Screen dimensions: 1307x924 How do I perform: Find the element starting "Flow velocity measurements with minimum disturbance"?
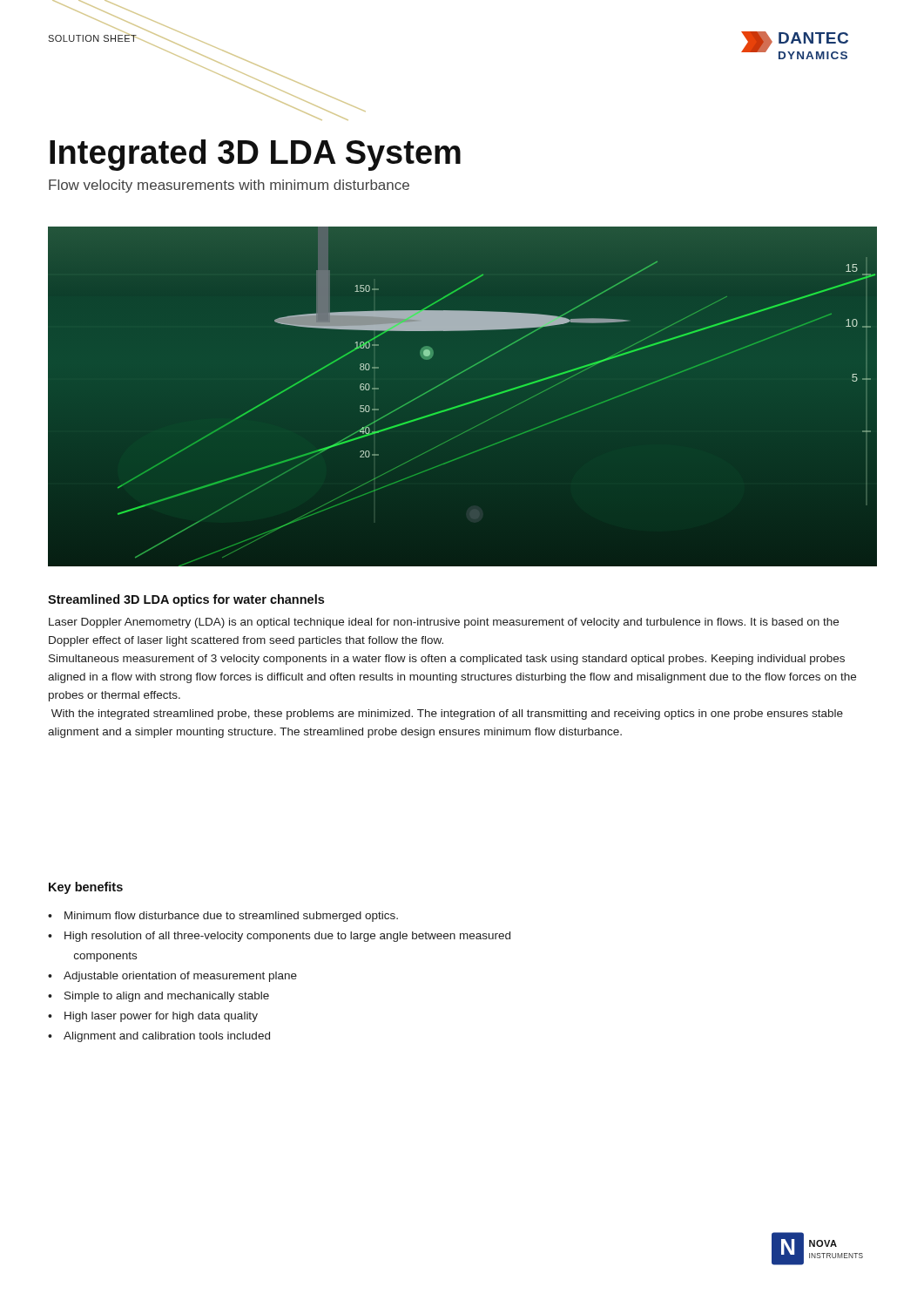coord(229,185)
